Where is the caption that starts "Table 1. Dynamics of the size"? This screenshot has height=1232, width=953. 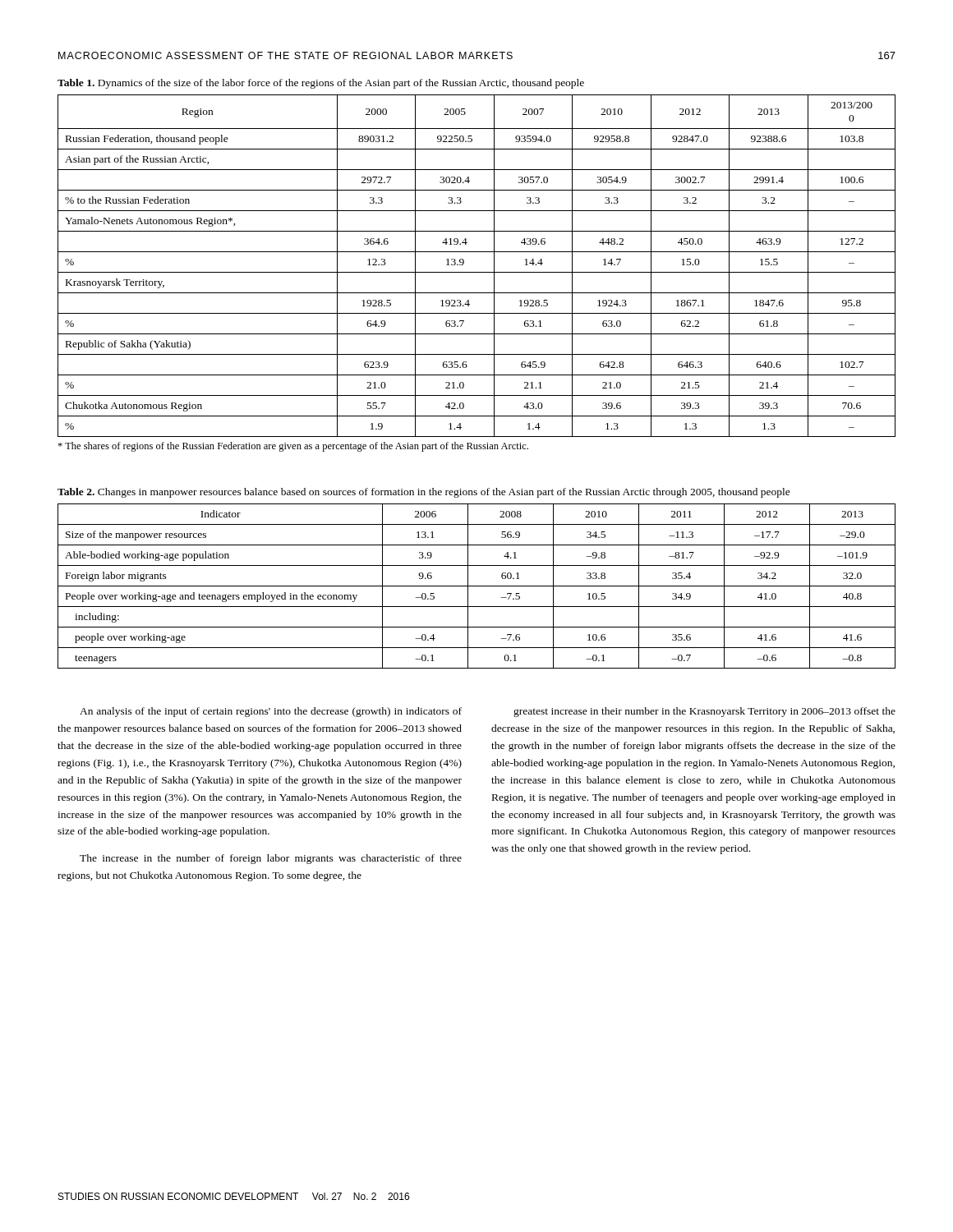[x=321, y=83]
